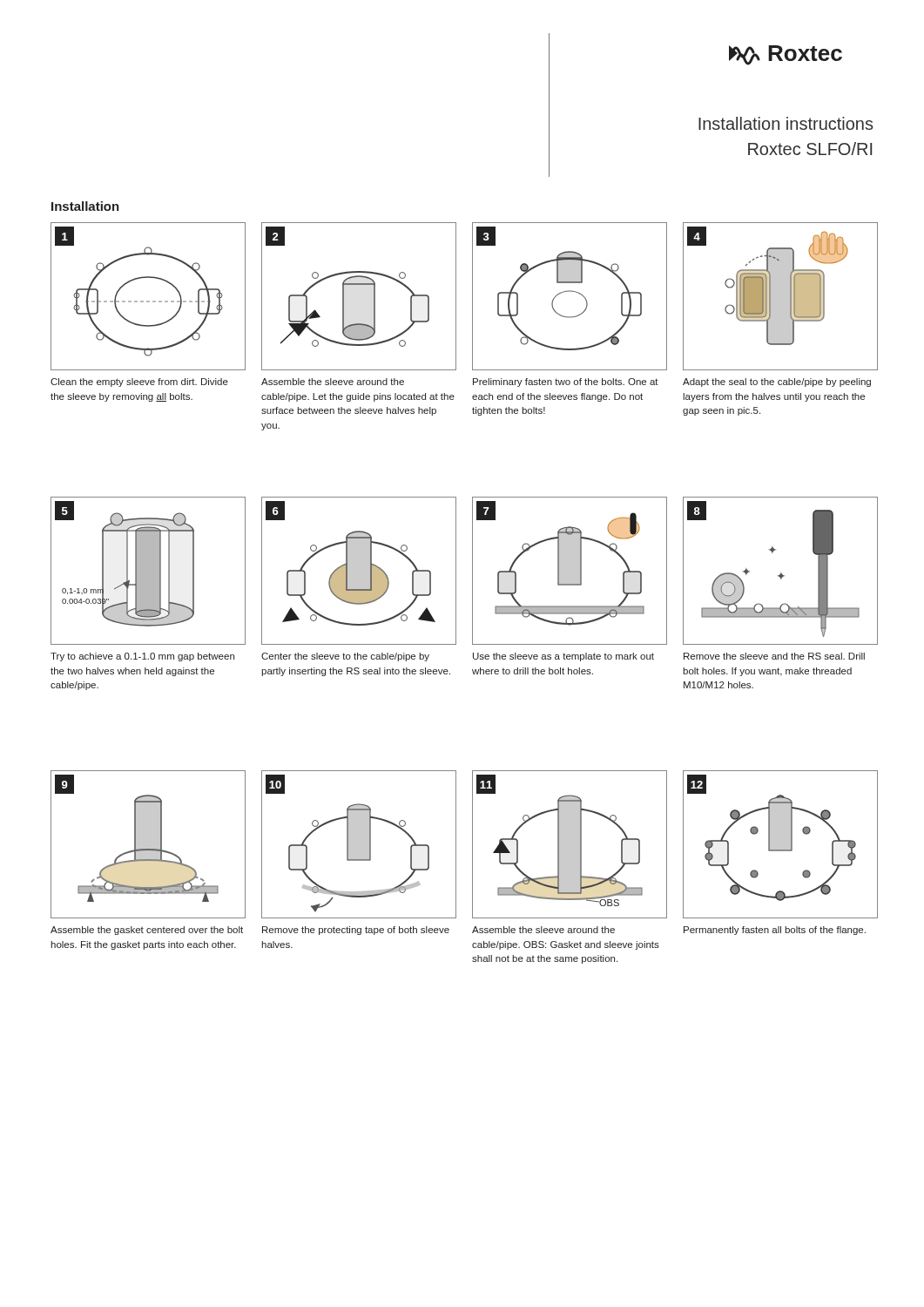Viewport: 924px width, 1307px height.
Task: Point to the caption beginning "Remove the sleeve and"
Action: click(774, 671)
